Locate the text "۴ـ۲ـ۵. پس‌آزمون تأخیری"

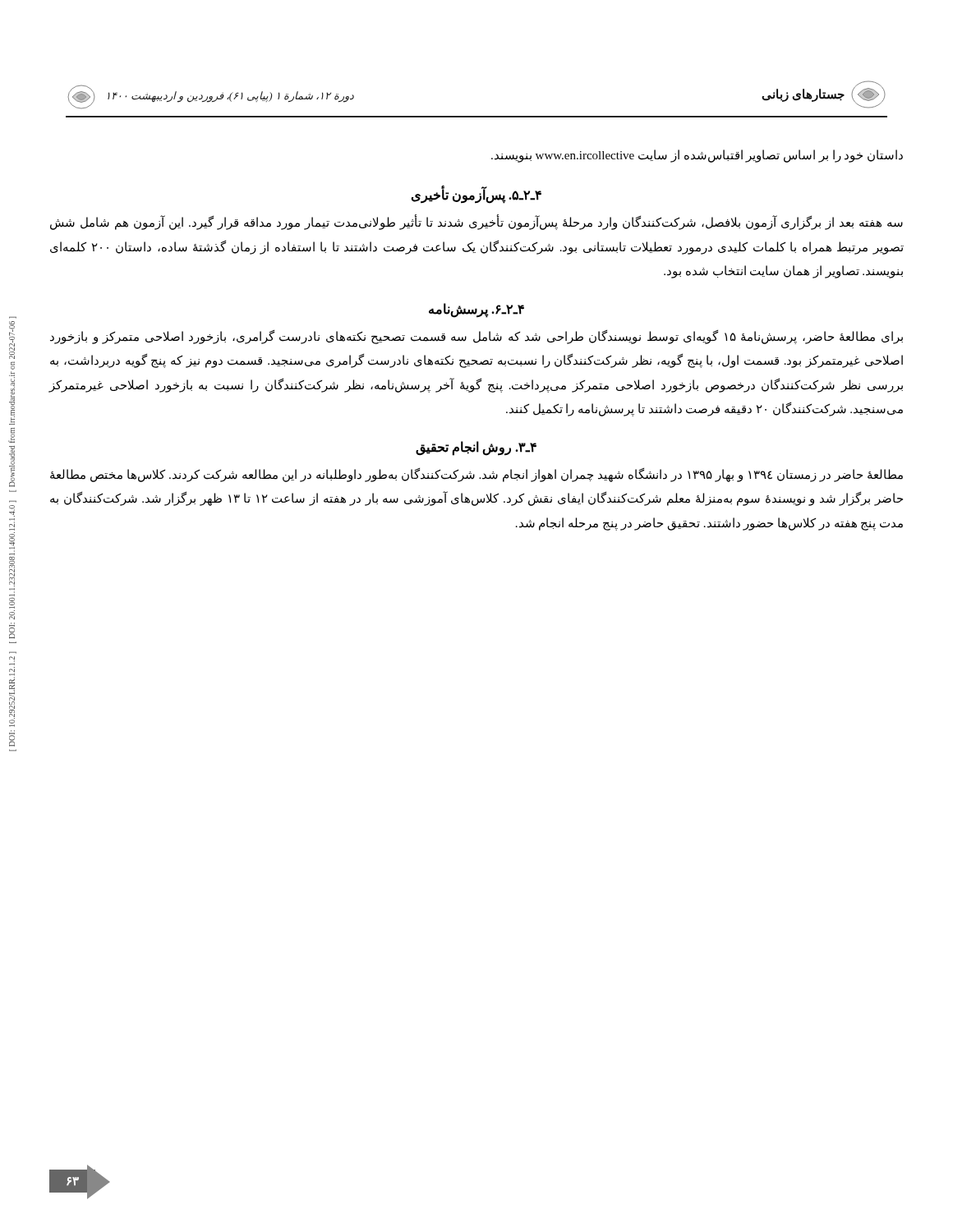tap(476, 195)
